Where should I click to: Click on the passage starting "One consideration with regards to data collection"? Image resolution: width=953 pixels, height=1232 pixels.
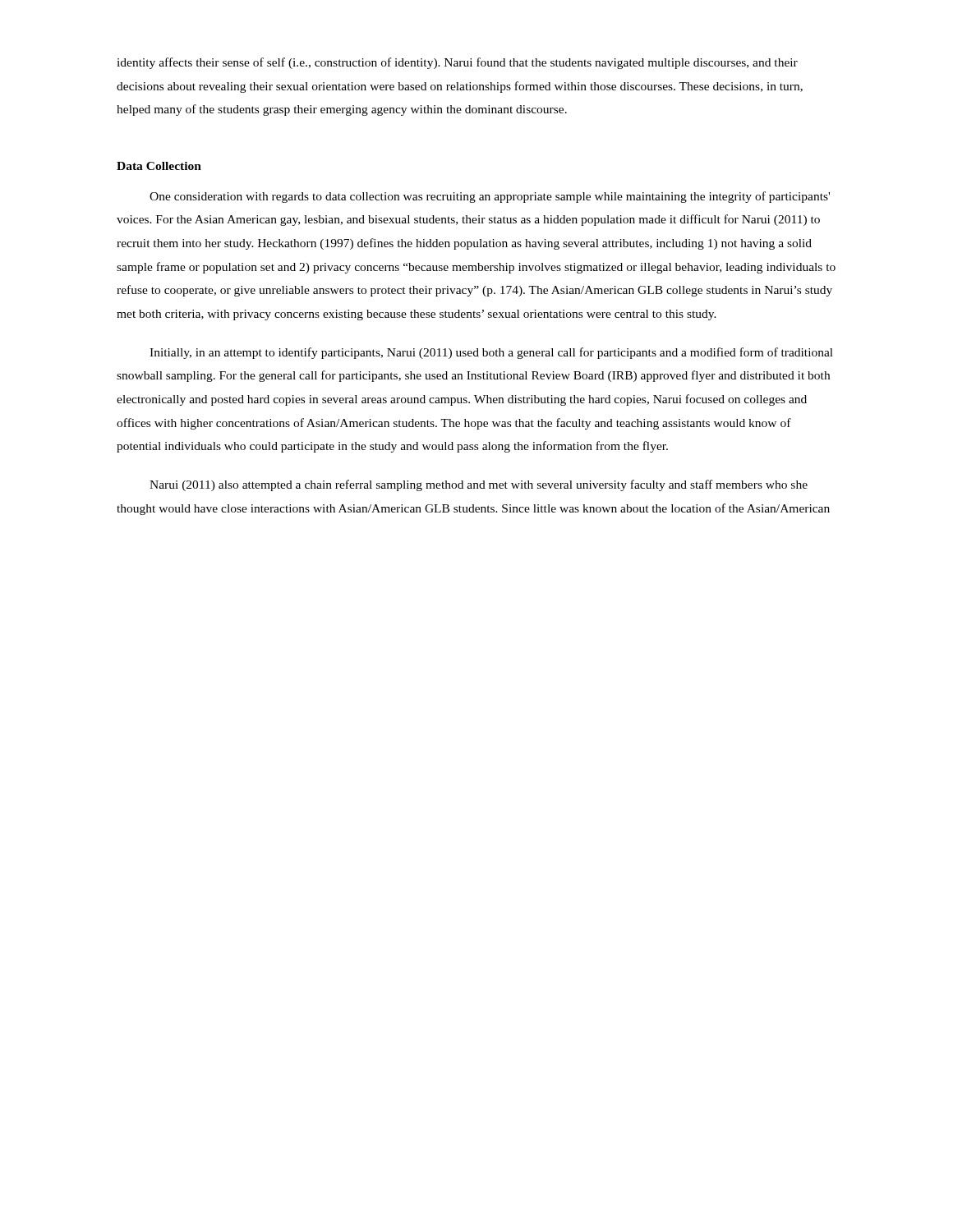[476, 254]
